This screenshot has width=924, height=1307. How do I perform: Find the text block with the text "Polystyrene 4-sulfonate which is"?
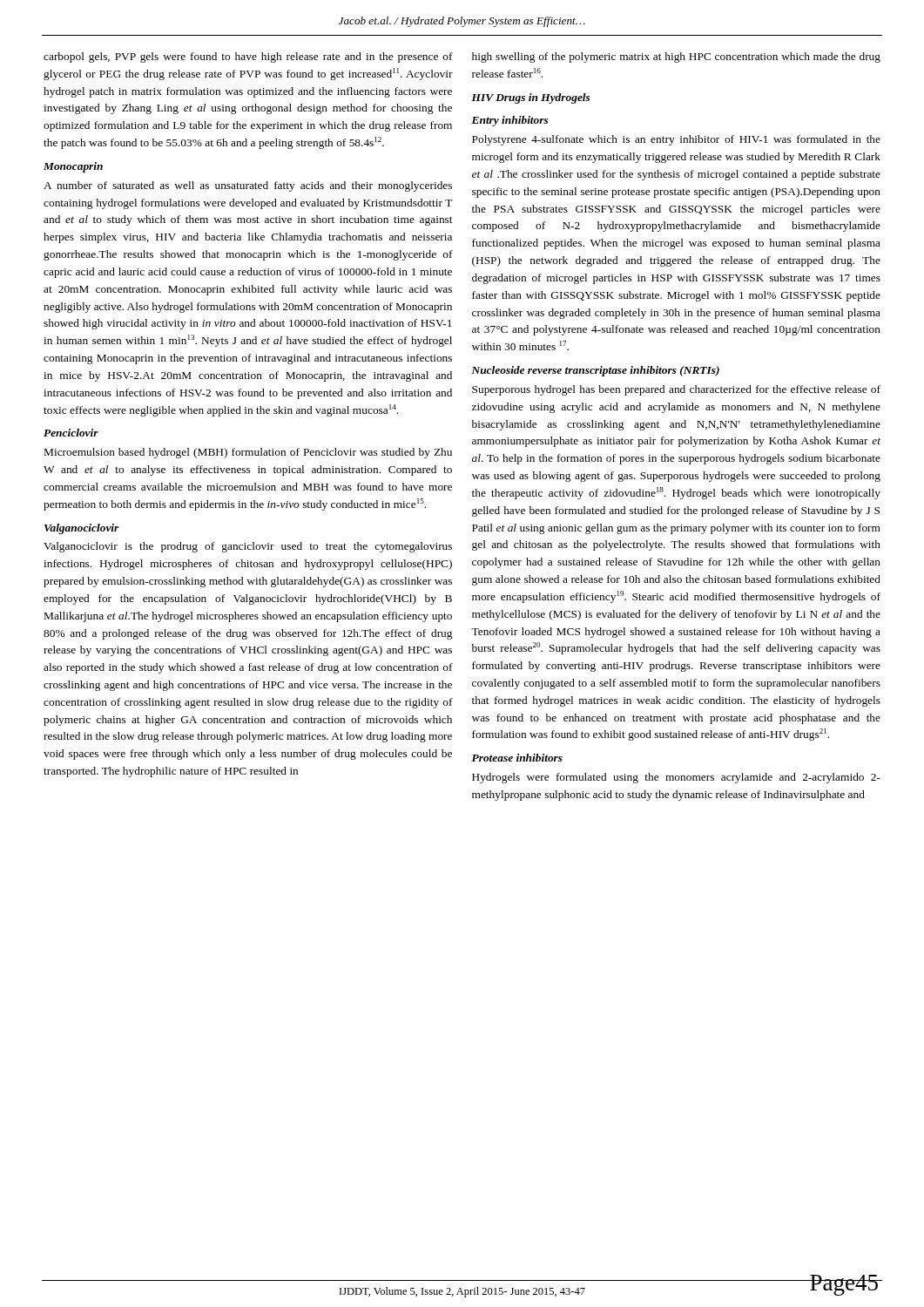676,243
